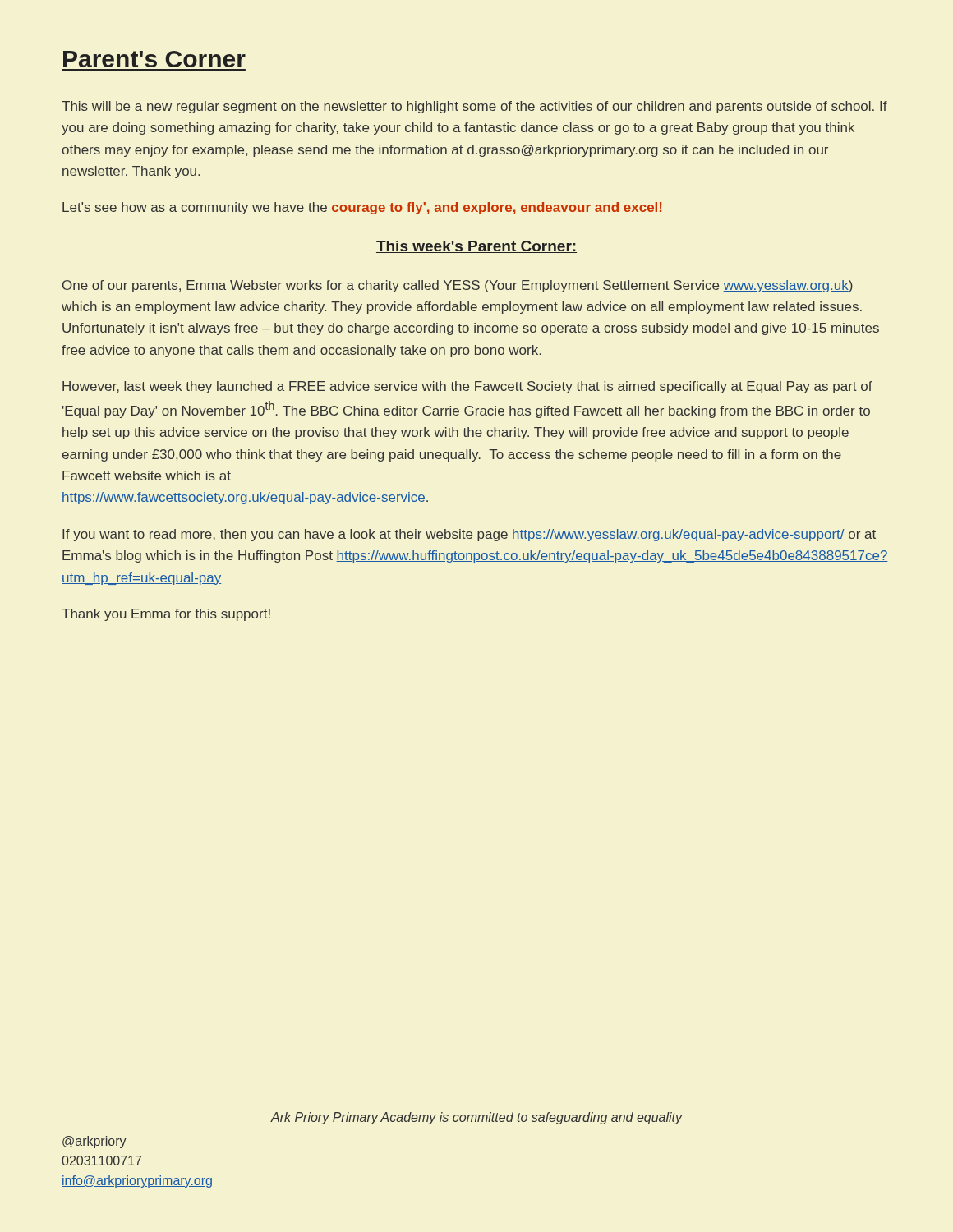This screenshot has width=953, height=1232.
Task: Click on the text with the text "Thank you Emma for this support!"
Action: click(166, 614)
